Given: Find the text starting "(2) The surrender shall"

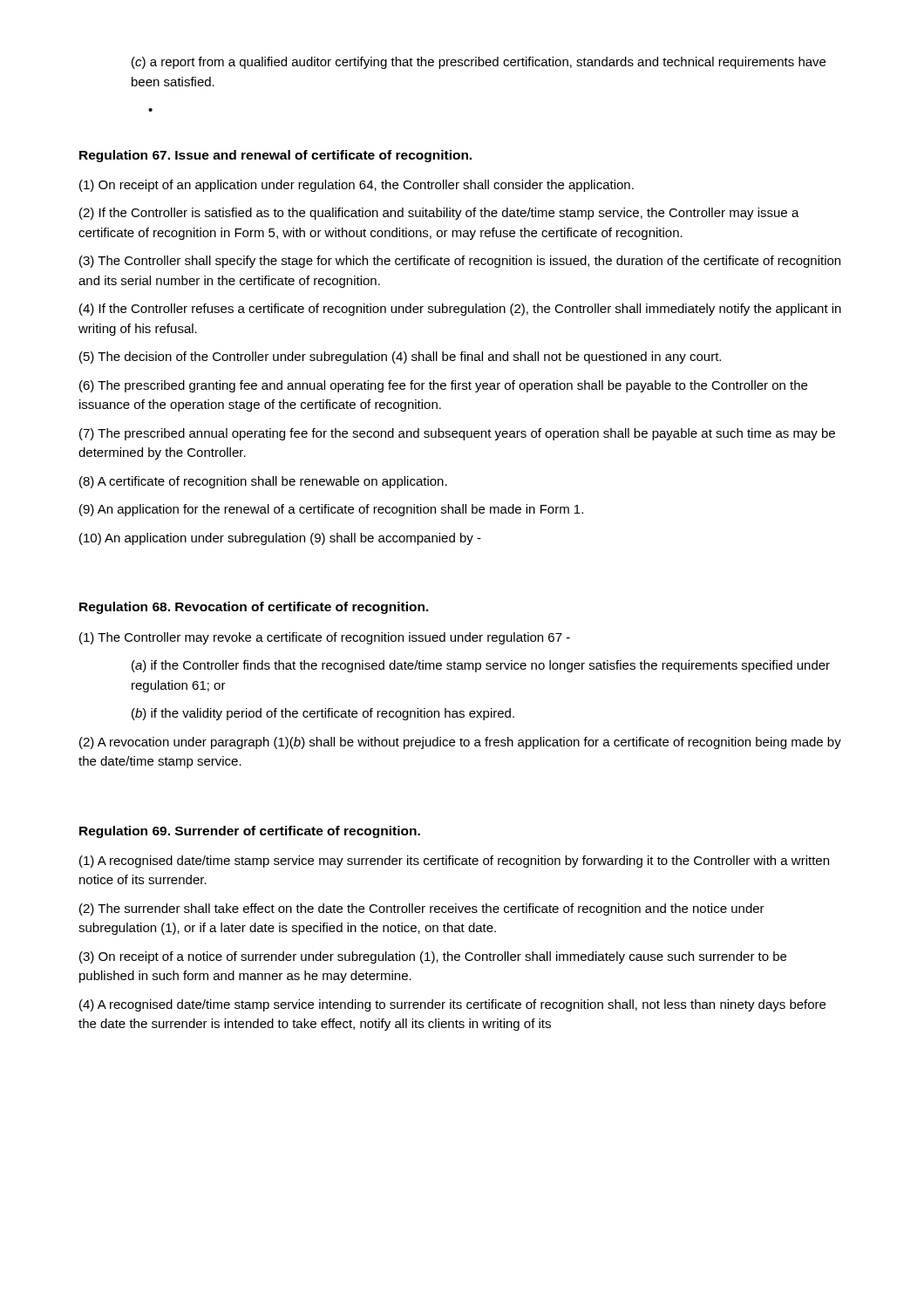Looking at the screenshot, I should click(x=421, y=918).
